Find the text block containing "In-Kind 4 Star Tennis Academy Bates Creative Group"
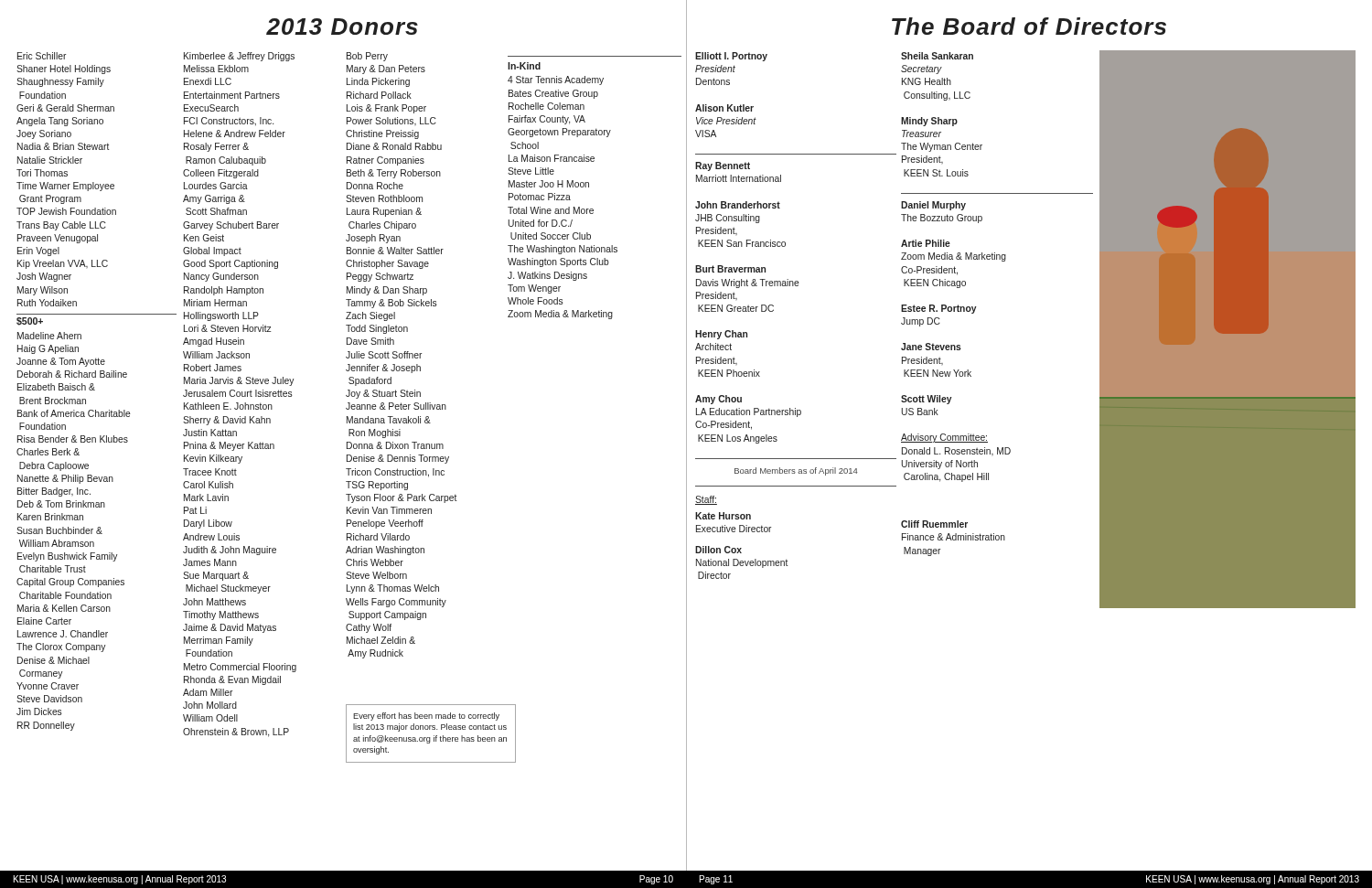Viewport: 1372px width, 888px height. (595, 188)
